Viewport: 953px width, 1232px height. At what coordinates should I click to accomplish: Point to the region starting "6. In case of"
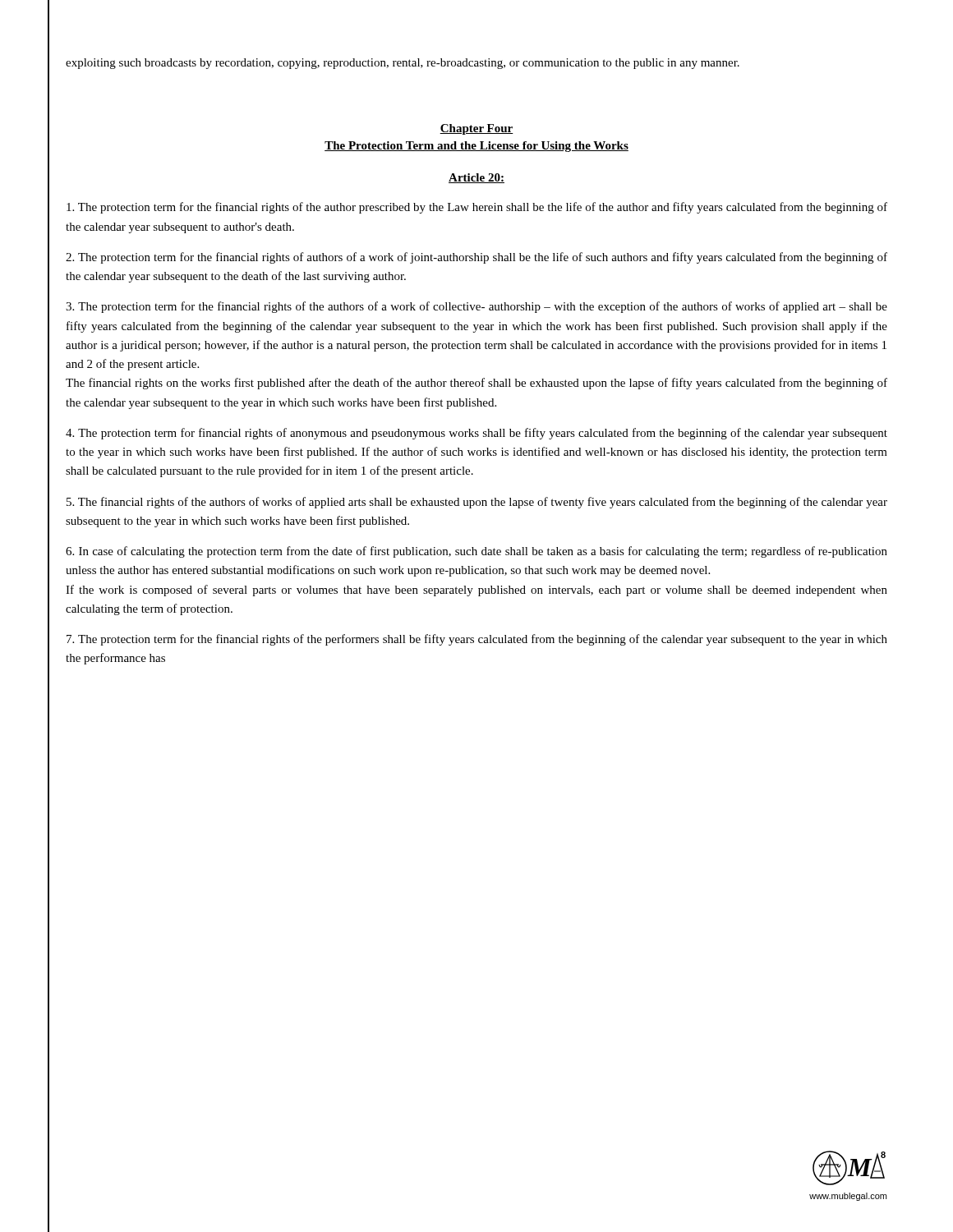coord(476,580)
